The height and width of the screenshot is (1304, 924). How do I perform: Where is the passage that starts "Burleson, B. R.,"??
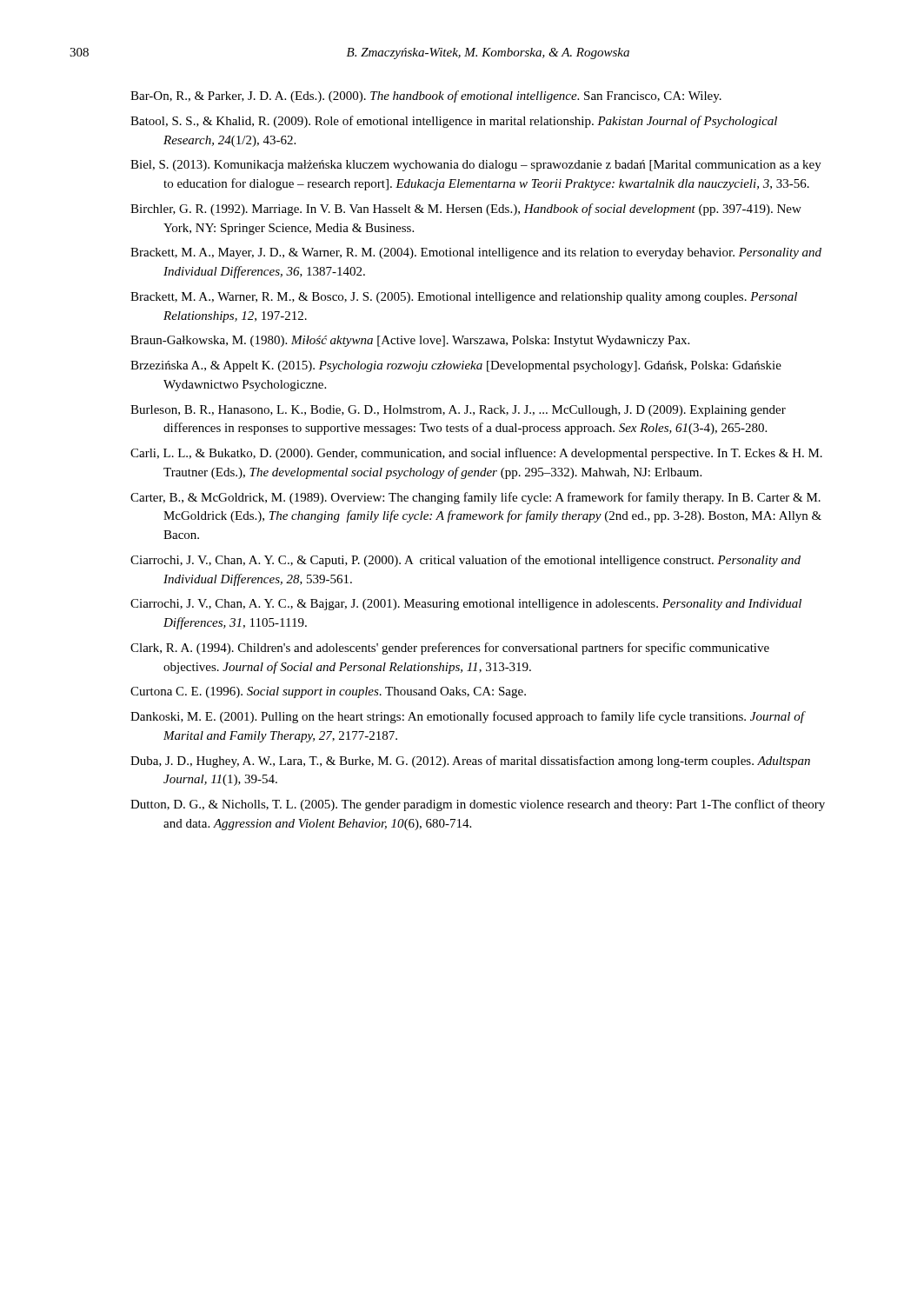pyautogui.click(x=458, y=418)
